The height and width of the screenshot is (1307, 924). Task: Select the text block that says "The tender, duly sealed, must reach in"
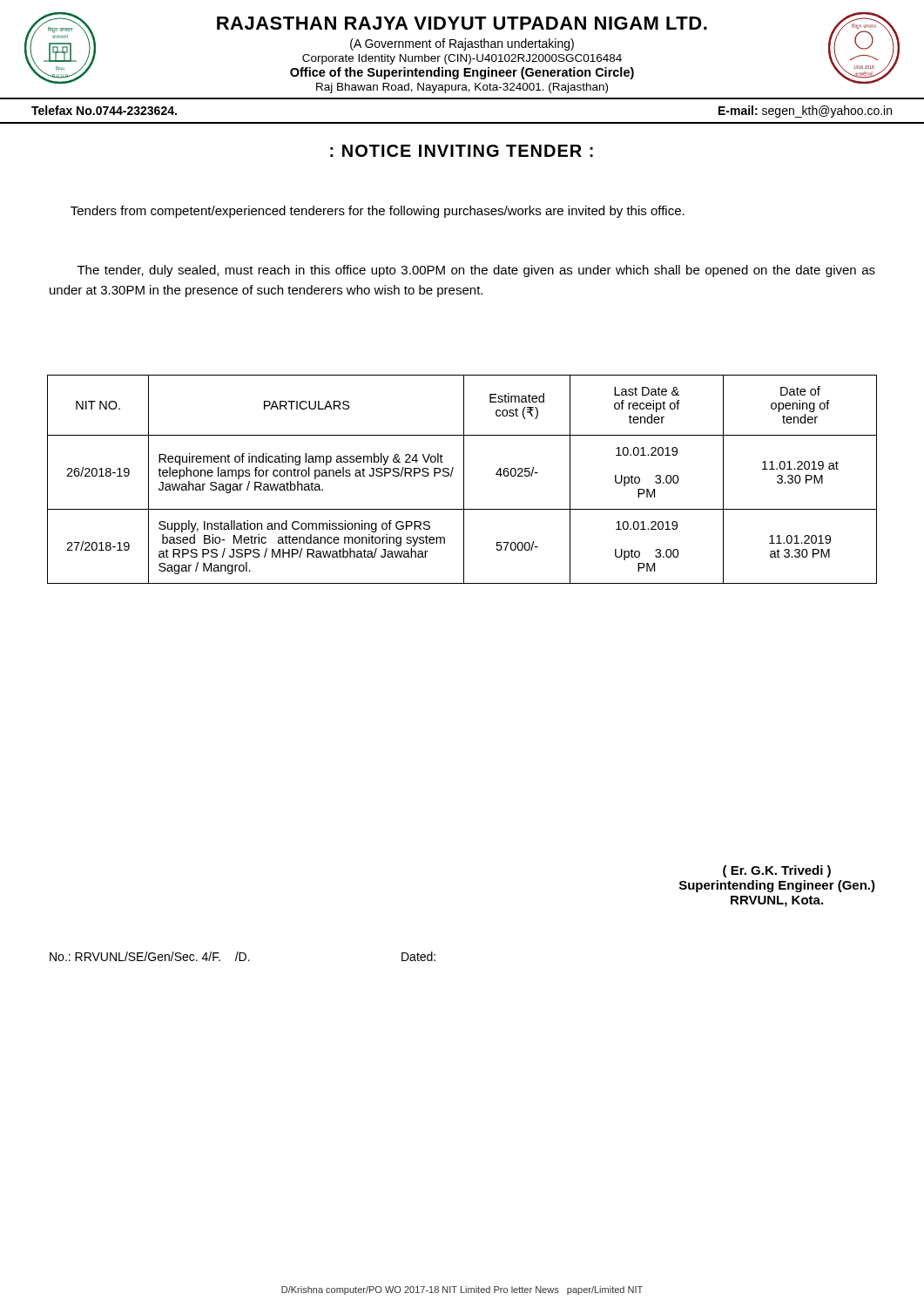(x=462, y=280)
